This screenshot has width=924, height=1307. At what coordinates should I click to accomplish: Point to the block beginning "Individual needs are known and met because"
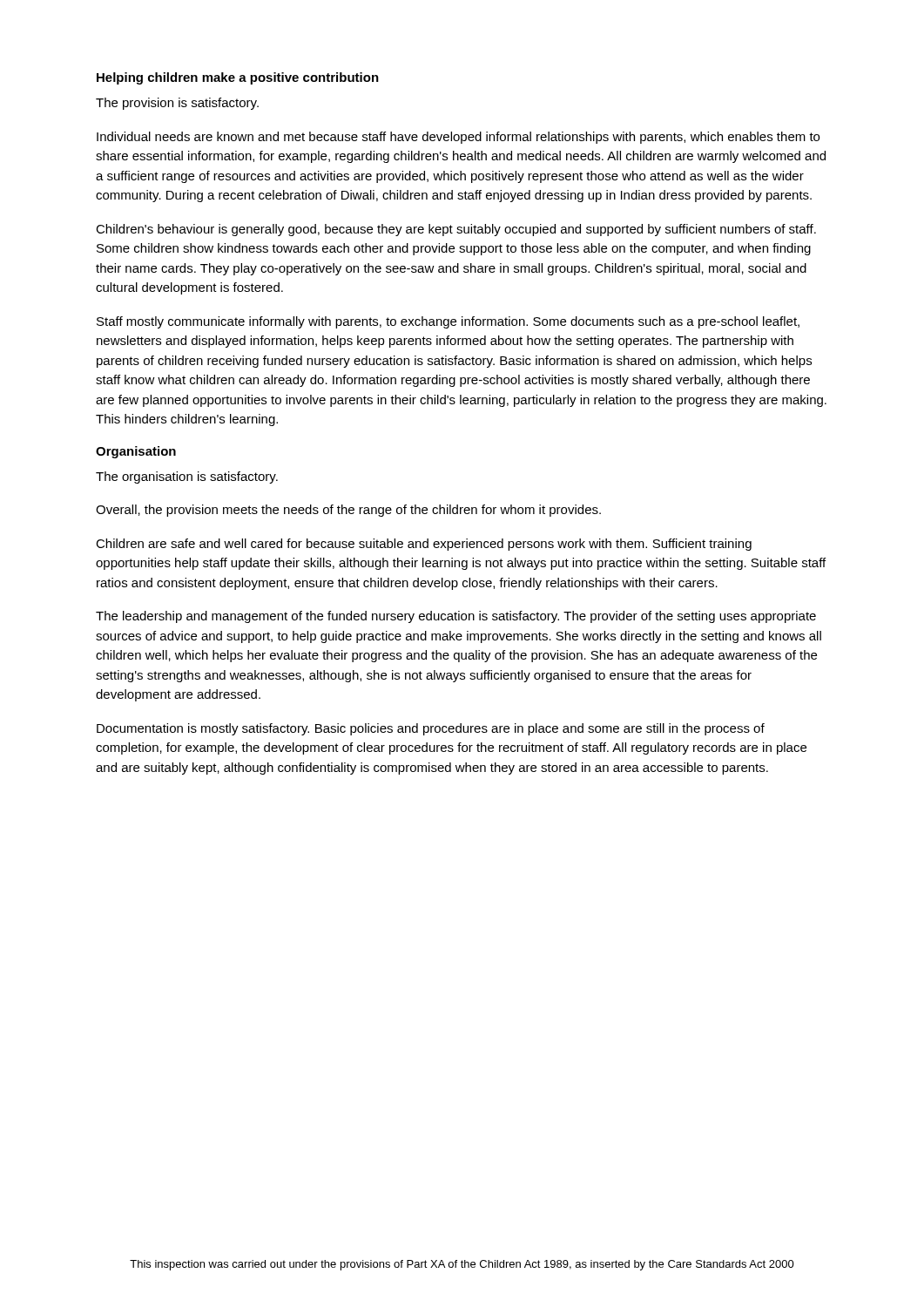tap(461, 165)
